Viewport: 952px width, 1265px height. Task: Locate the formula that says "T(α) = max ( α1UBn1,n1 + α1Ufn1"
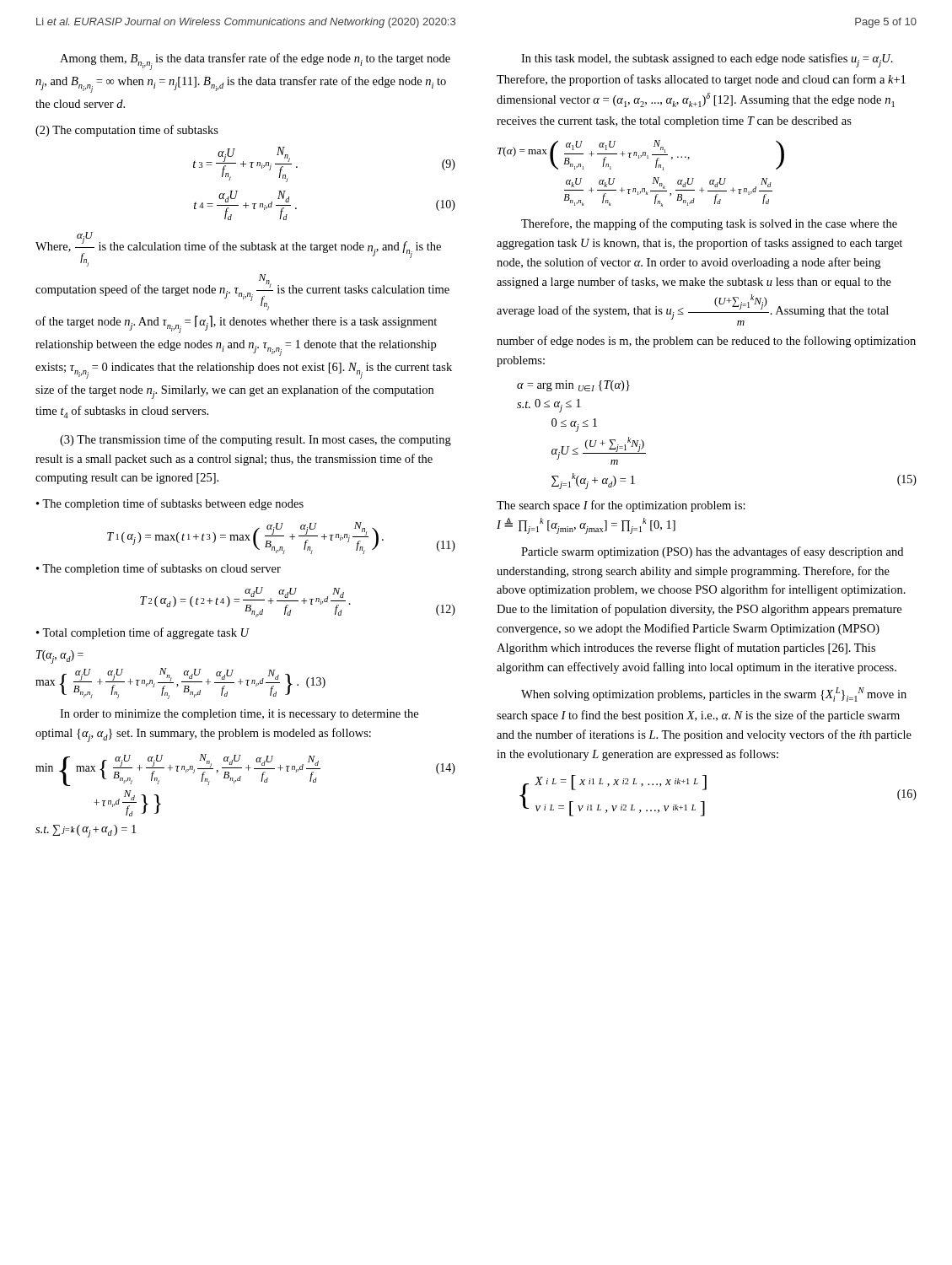tap(707, 173)
